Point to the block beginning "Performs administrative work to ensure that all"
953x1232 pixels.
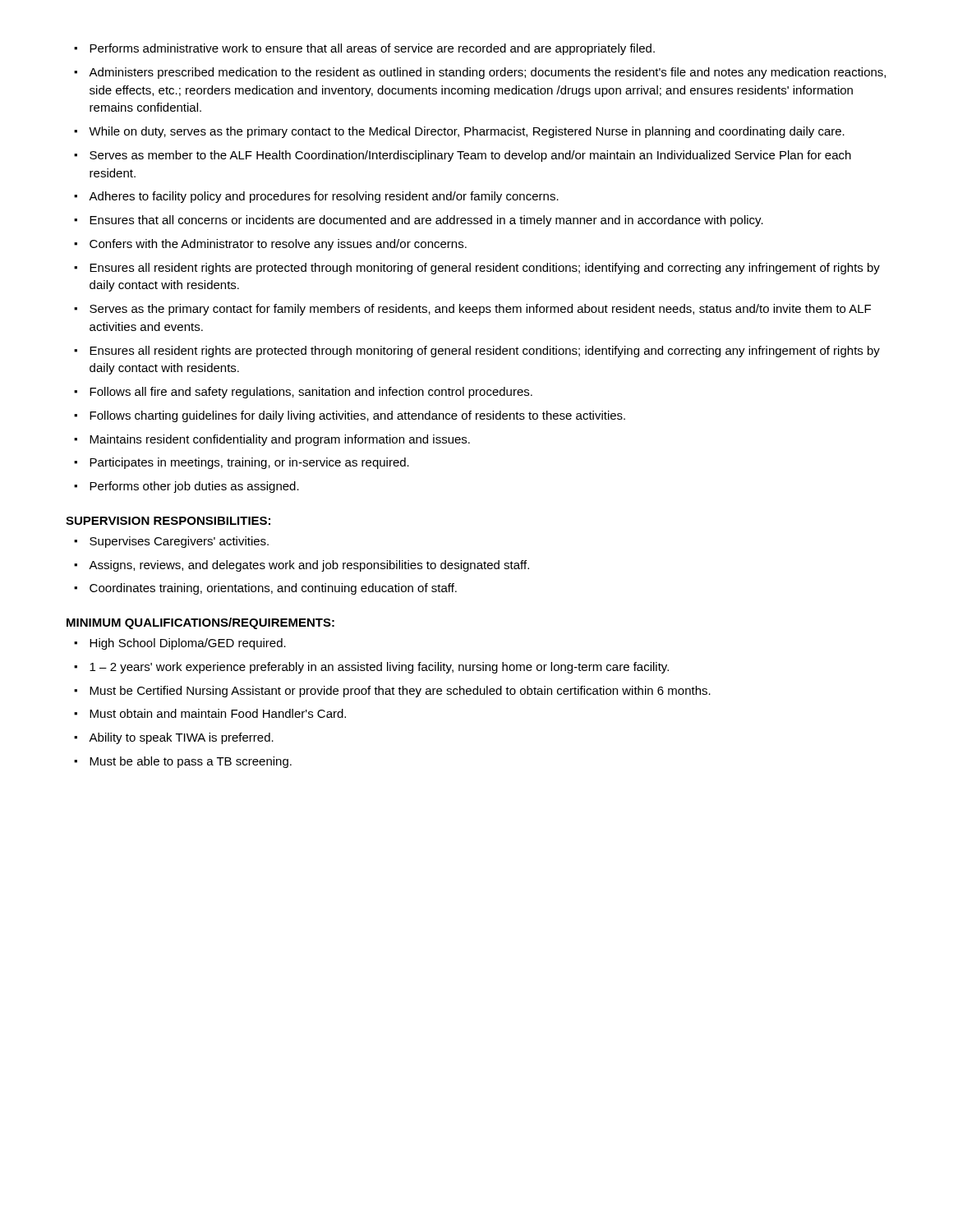coord(488,48)
